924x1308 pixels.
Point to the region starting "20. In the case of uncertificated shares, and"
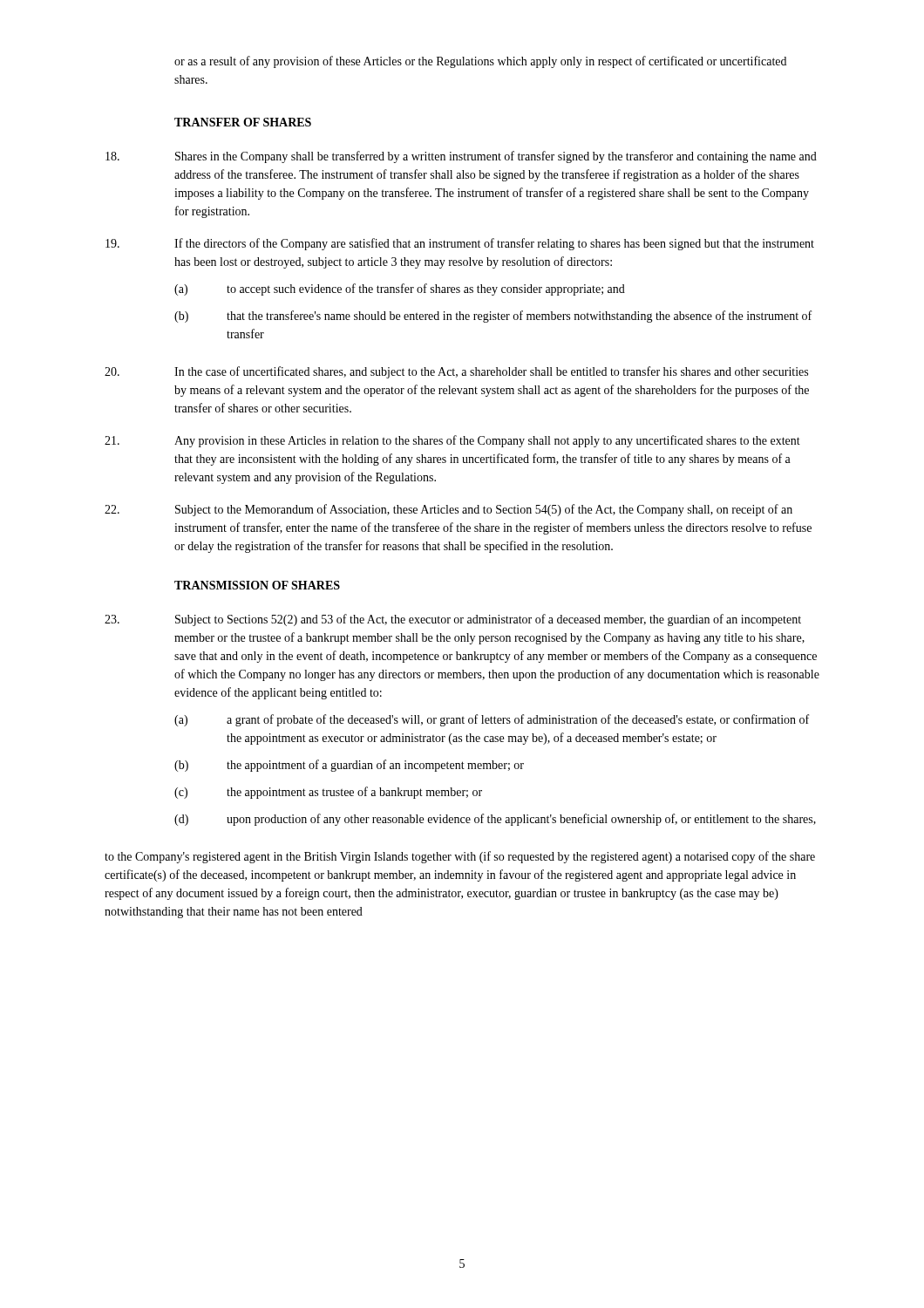(x=462, y=390)
